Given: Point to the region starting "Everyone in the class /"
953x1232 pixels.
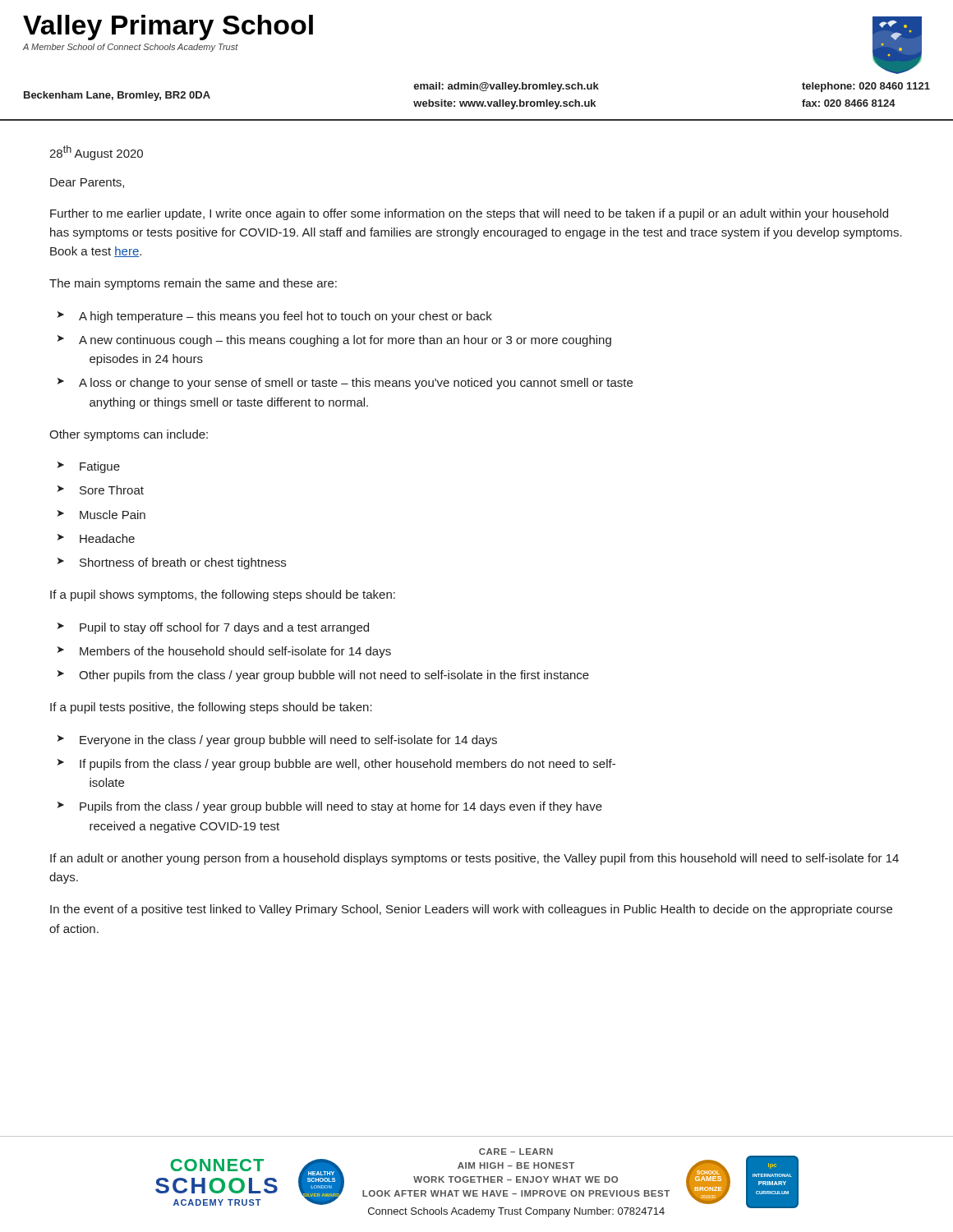Looking at the screenshot, I should tap(288, 739).
